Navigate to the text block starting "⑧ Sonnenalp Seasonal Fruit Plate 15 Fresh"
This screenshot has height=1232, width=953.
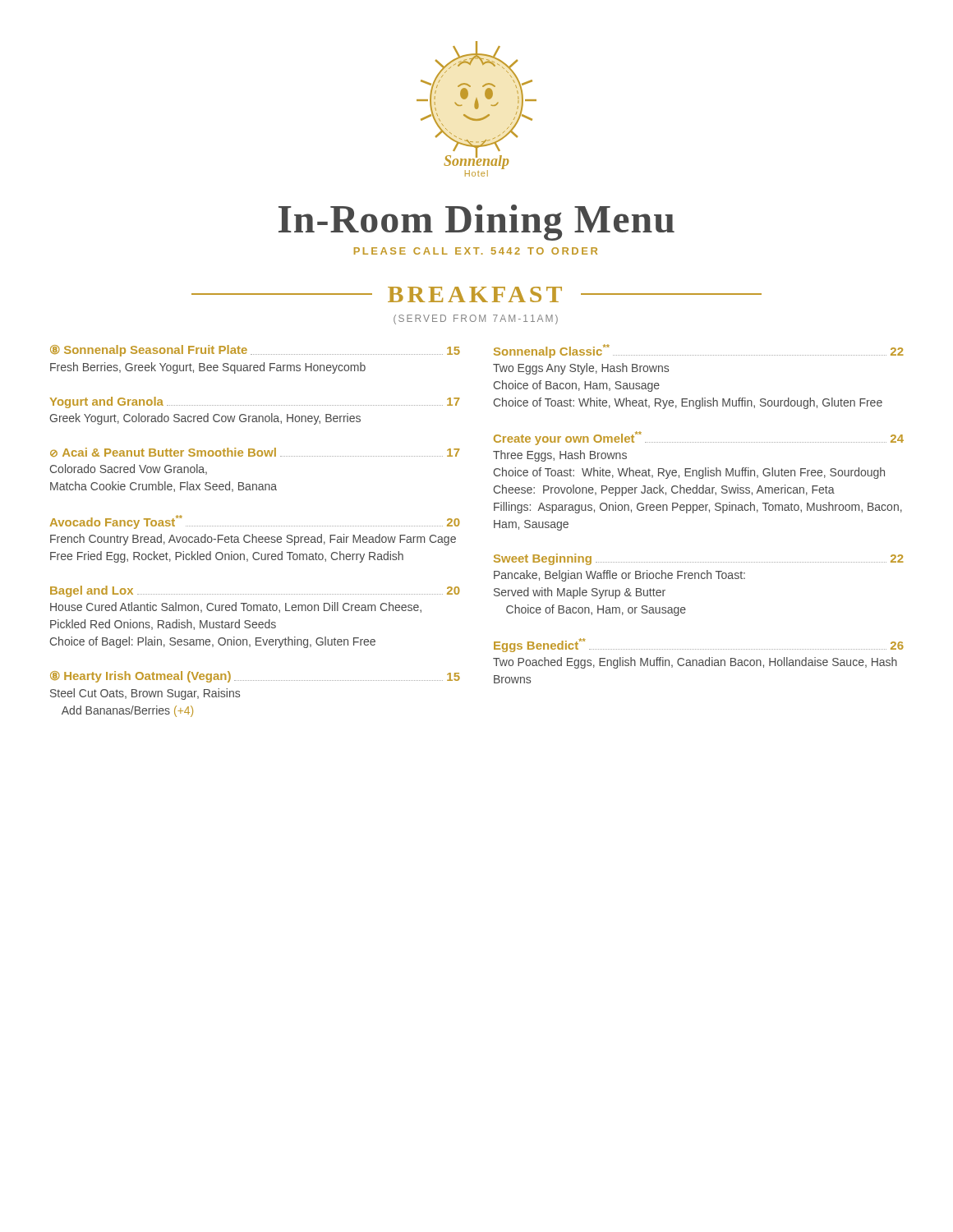coord(255,359)
